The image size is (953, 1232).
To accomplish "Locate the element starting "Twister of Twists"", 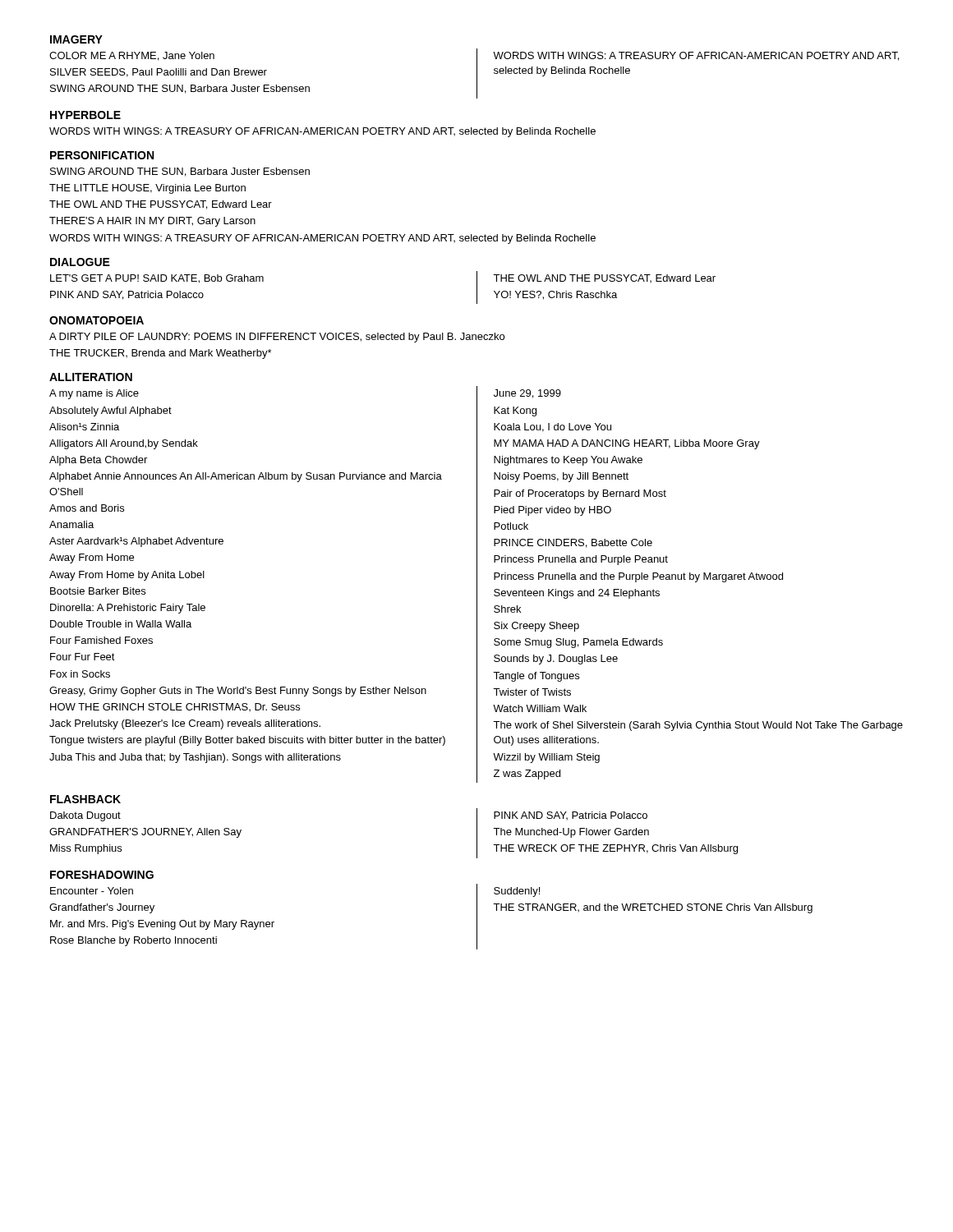I will tap(532, 692).
